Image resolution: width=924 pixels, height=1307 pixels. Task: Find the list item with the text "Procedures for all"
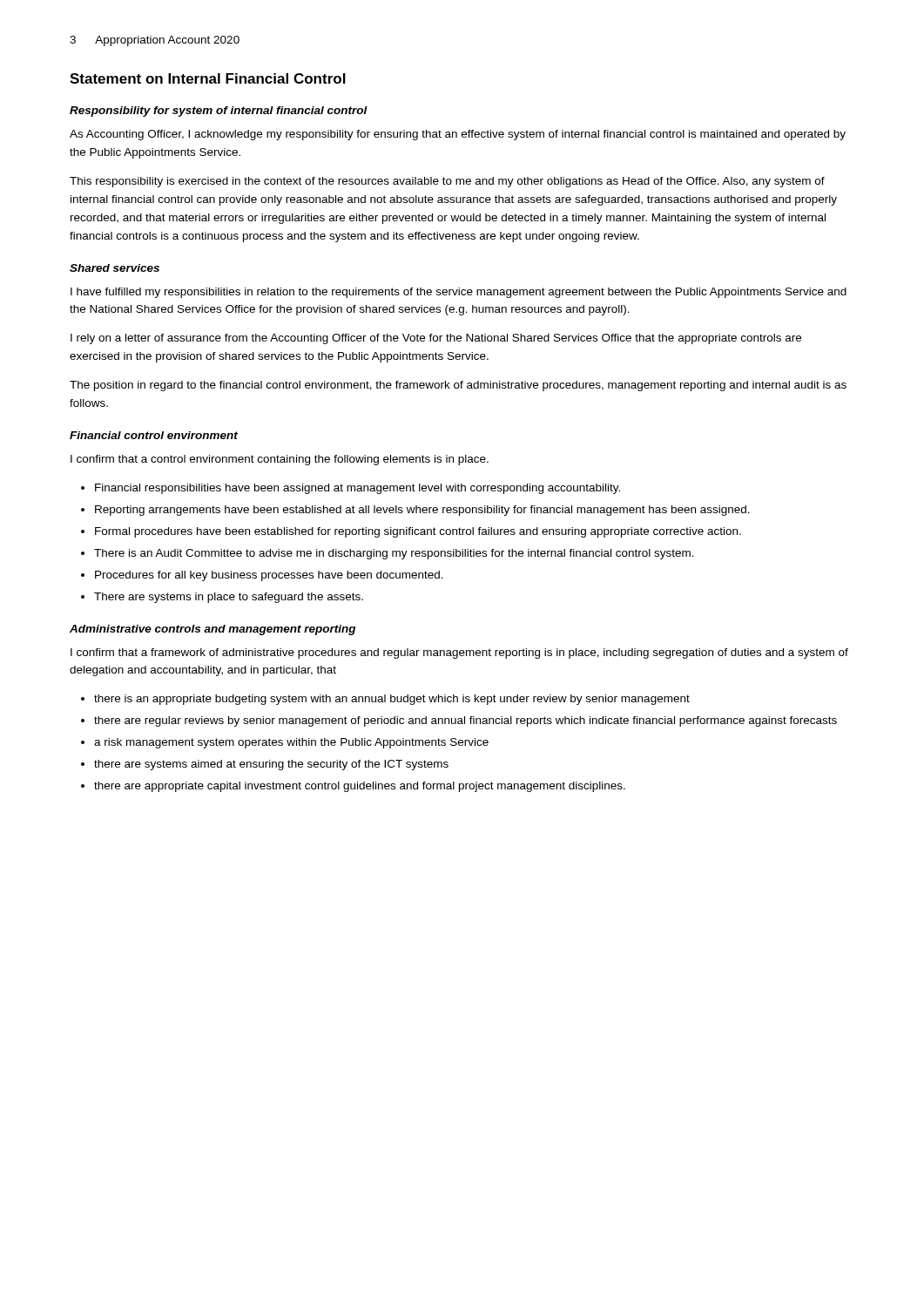tap(269, 574)
